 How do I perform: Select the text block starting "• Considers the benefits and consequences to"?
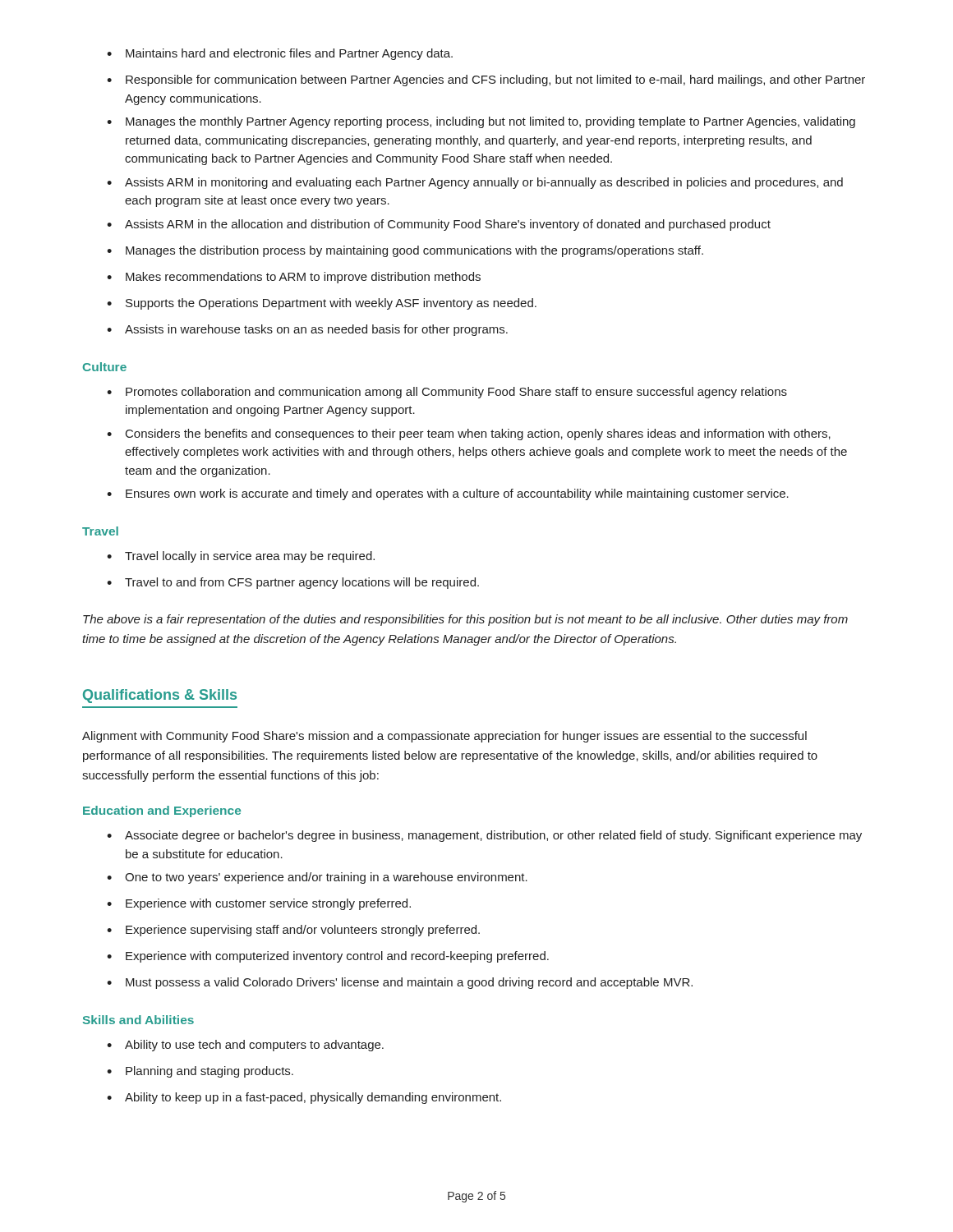tap(489, 452)
